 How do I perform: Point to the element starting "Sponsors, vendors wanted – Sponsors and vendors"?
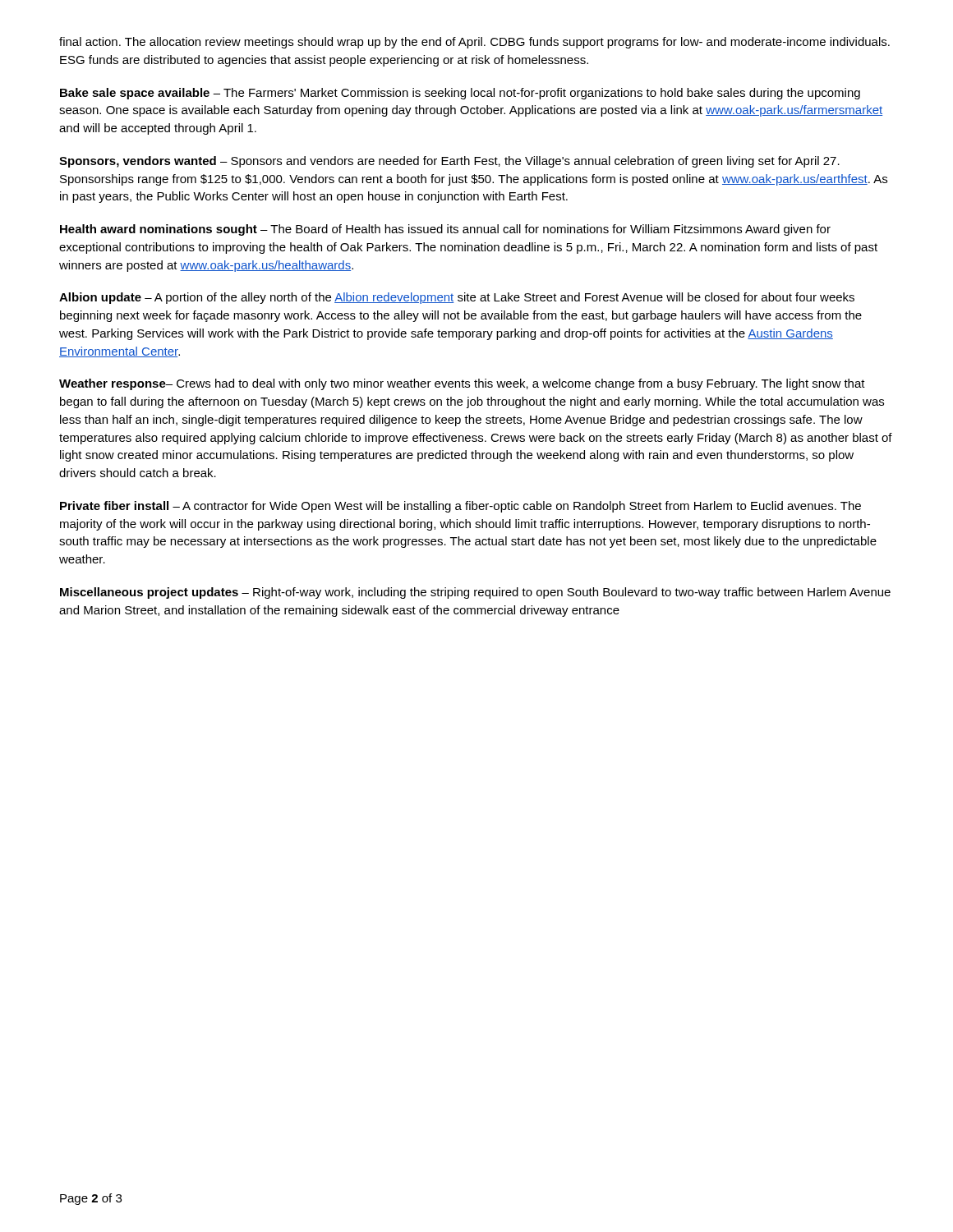[x=473, y=178]
